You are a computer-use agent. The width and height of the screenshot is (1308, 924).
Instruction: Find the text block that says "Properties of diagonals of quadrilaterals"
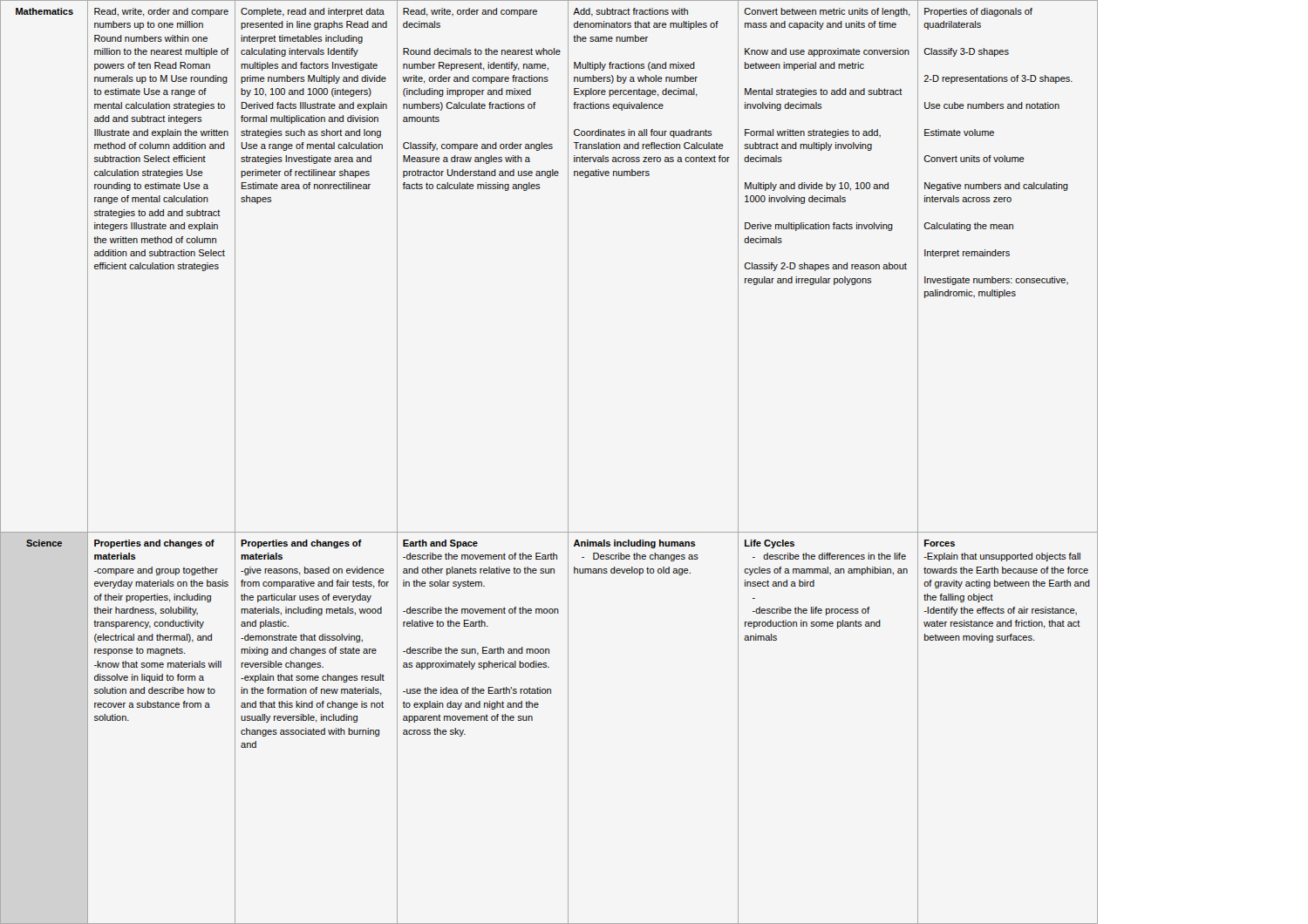[998, 152]
